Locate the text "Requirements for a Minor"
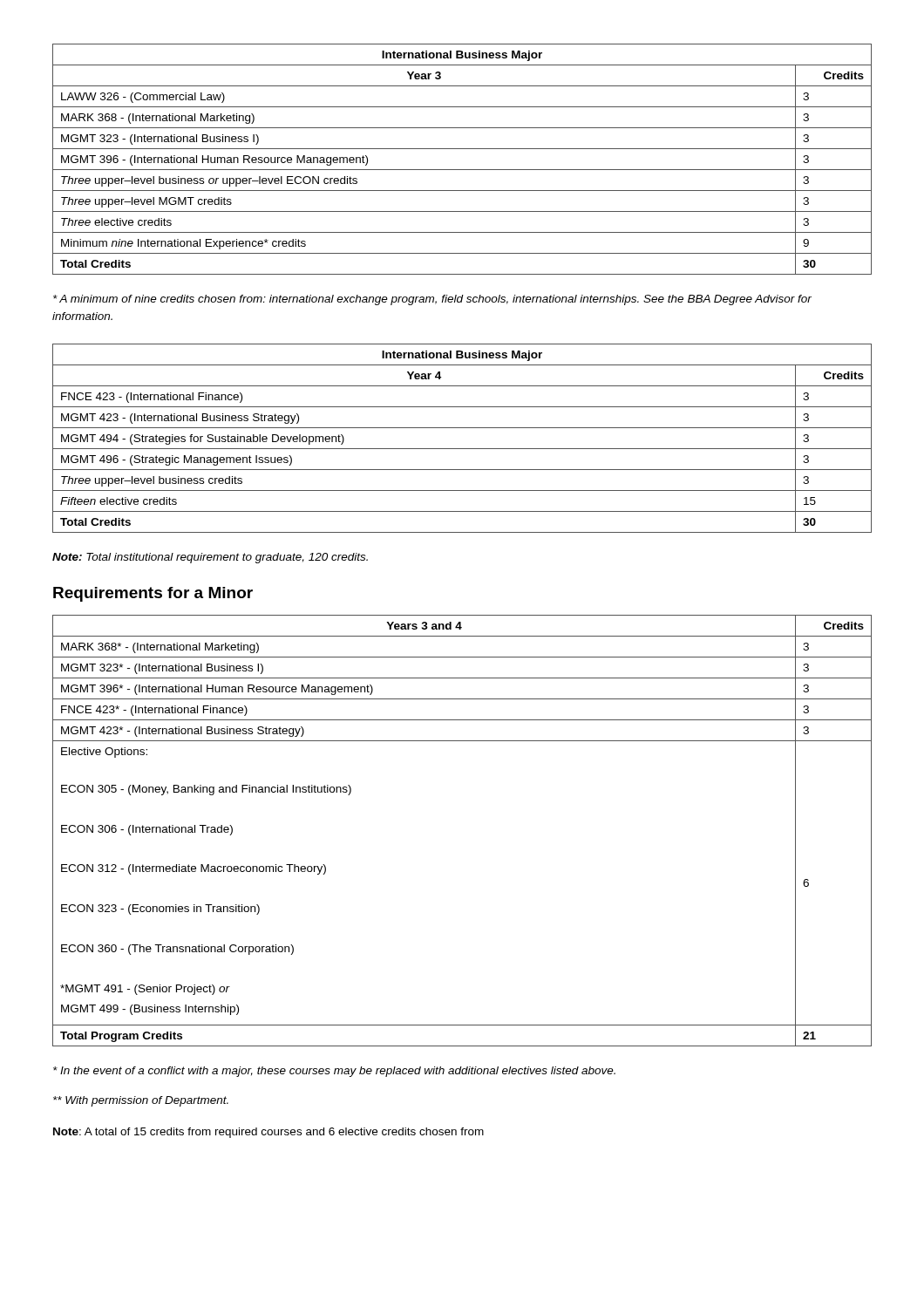This screenshot has height=1308, width=924. click(x=153, y=592)
